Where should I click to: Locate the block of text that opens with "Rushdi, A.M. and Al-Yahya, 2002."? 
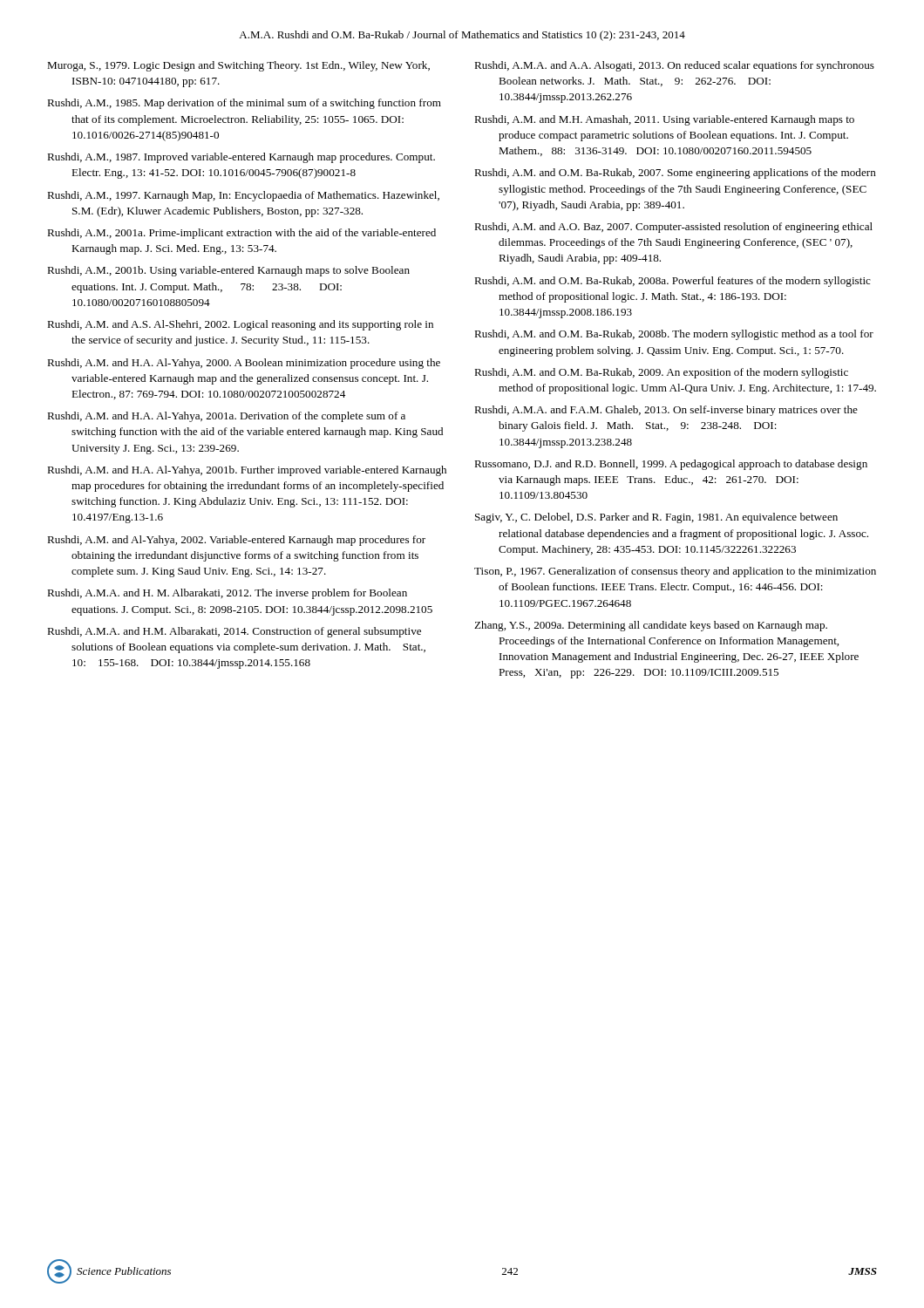click(236, 555)
